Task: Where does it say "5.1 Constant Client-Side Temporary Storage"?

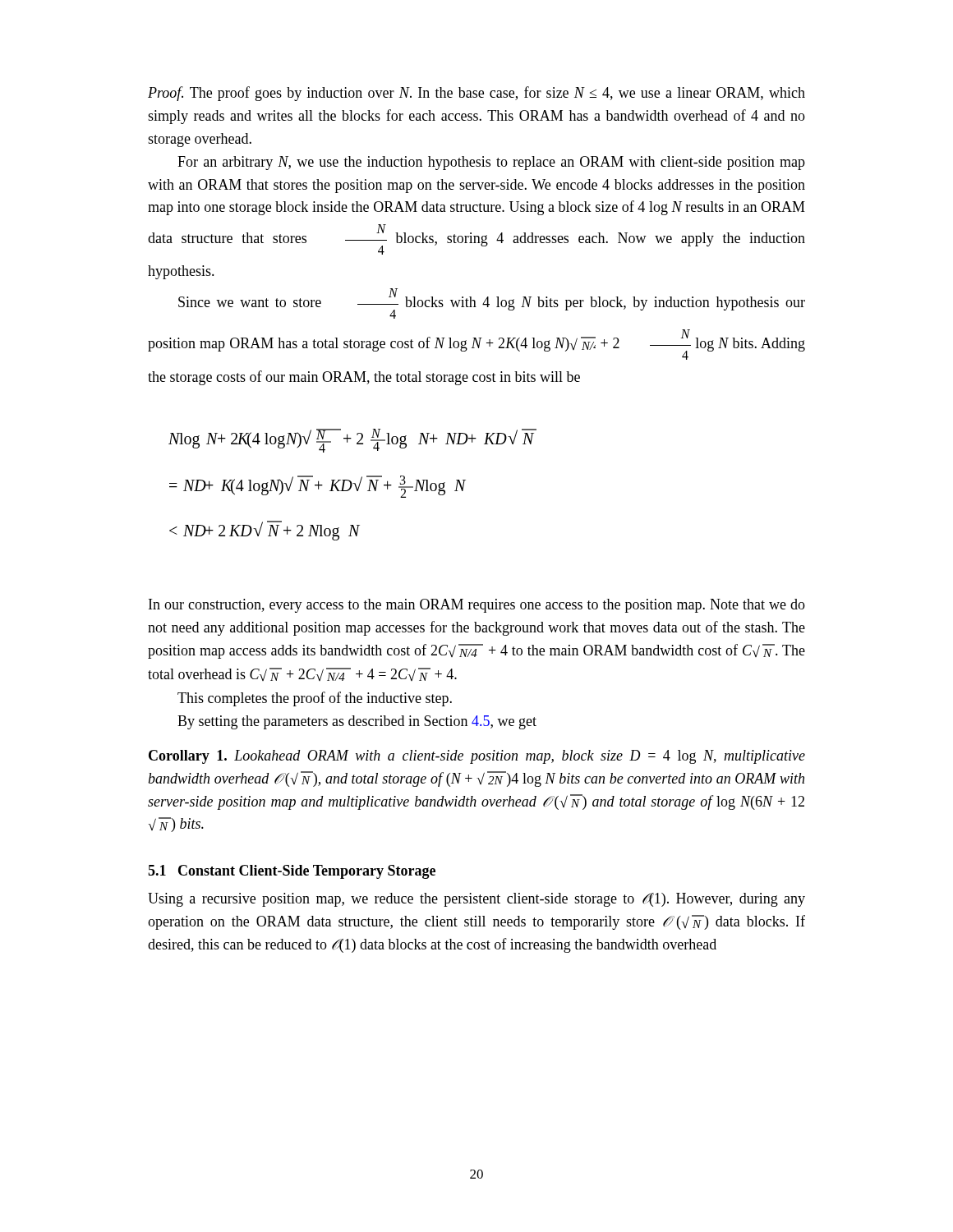Action: (x=292, y=871)
